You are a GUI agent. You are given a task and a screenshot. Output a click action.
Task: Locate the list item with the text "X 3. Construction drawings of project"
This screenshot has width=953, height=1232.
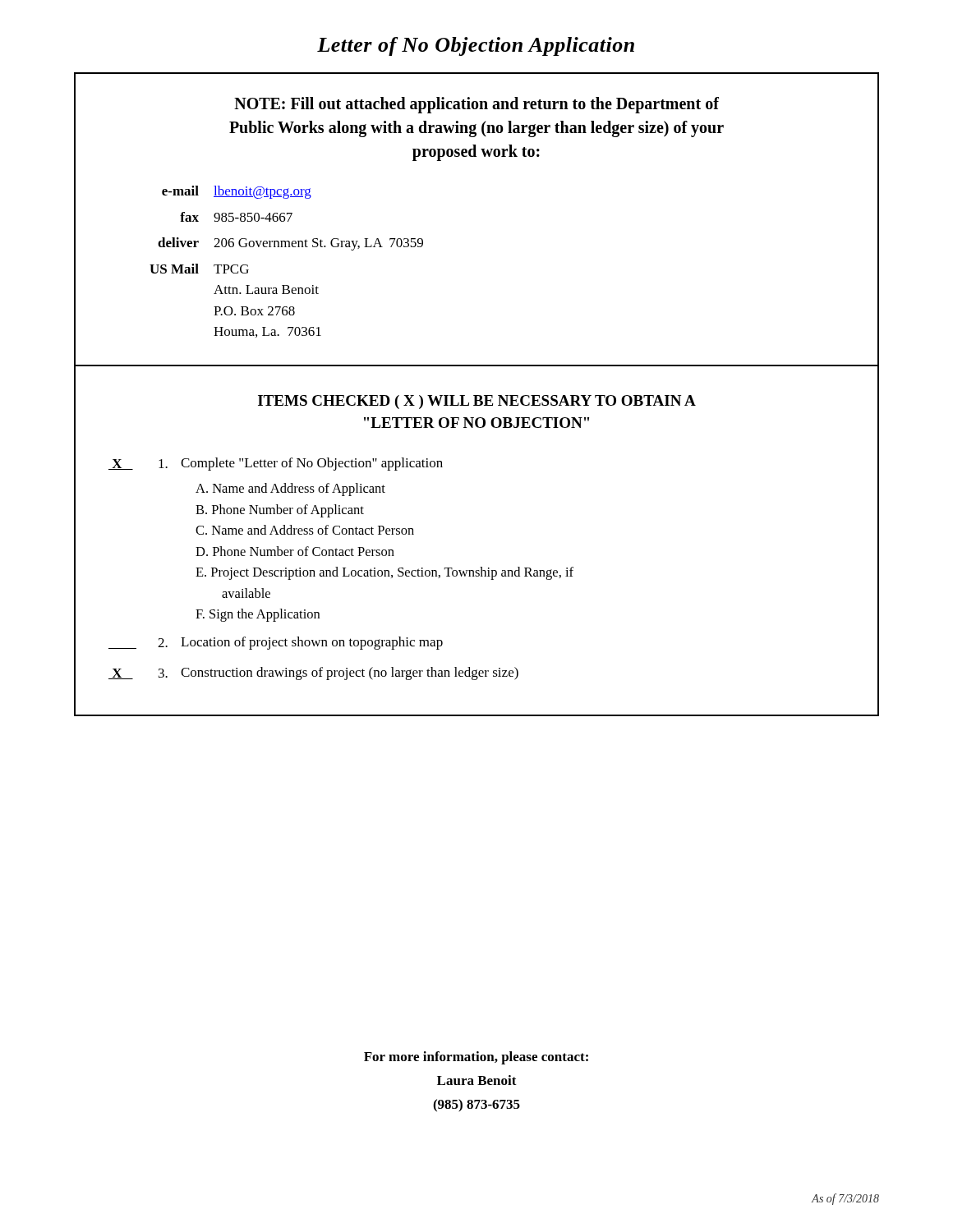476,672
